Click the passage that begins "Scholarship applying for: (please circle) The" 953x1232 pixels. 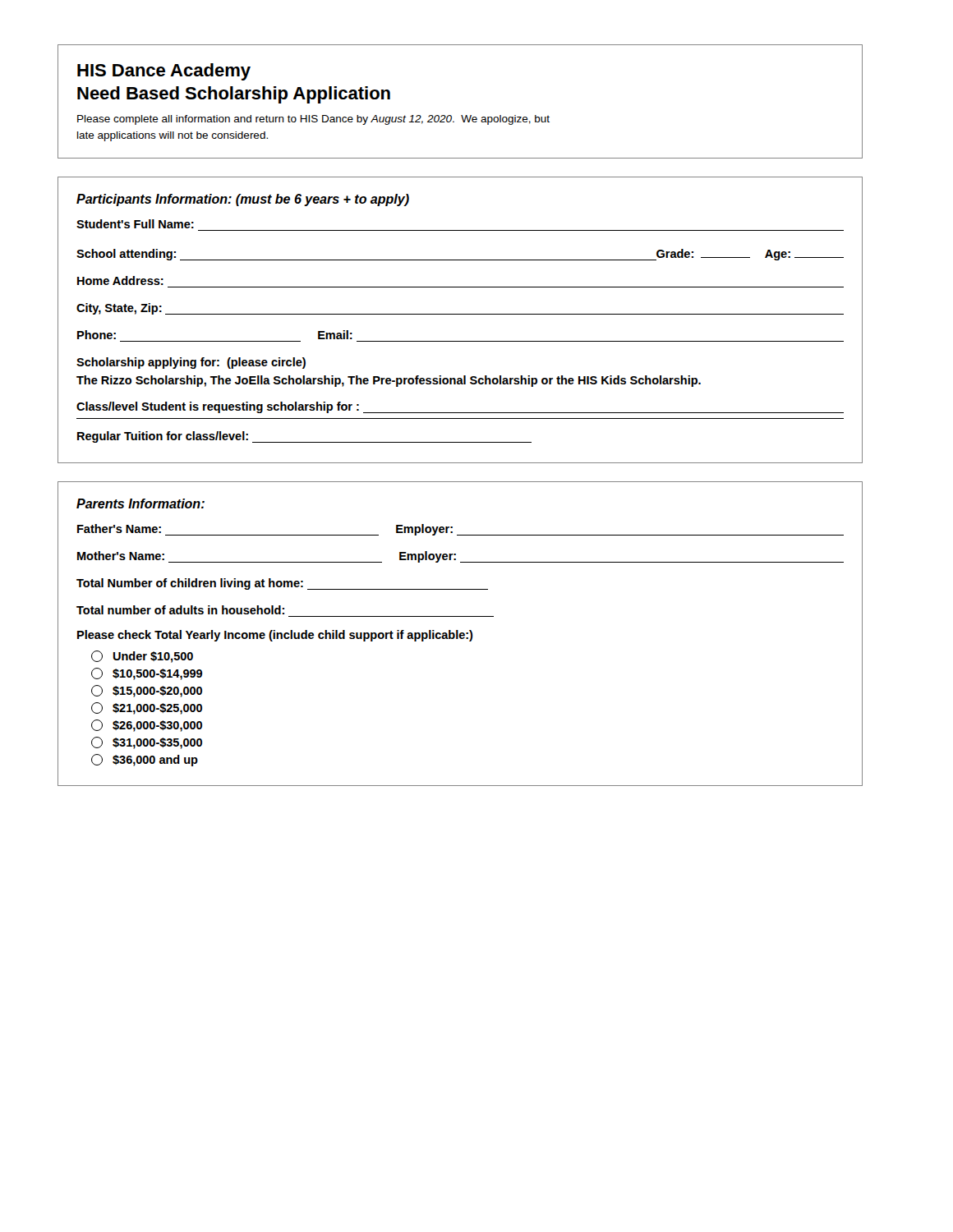click(x=389, y=371)
